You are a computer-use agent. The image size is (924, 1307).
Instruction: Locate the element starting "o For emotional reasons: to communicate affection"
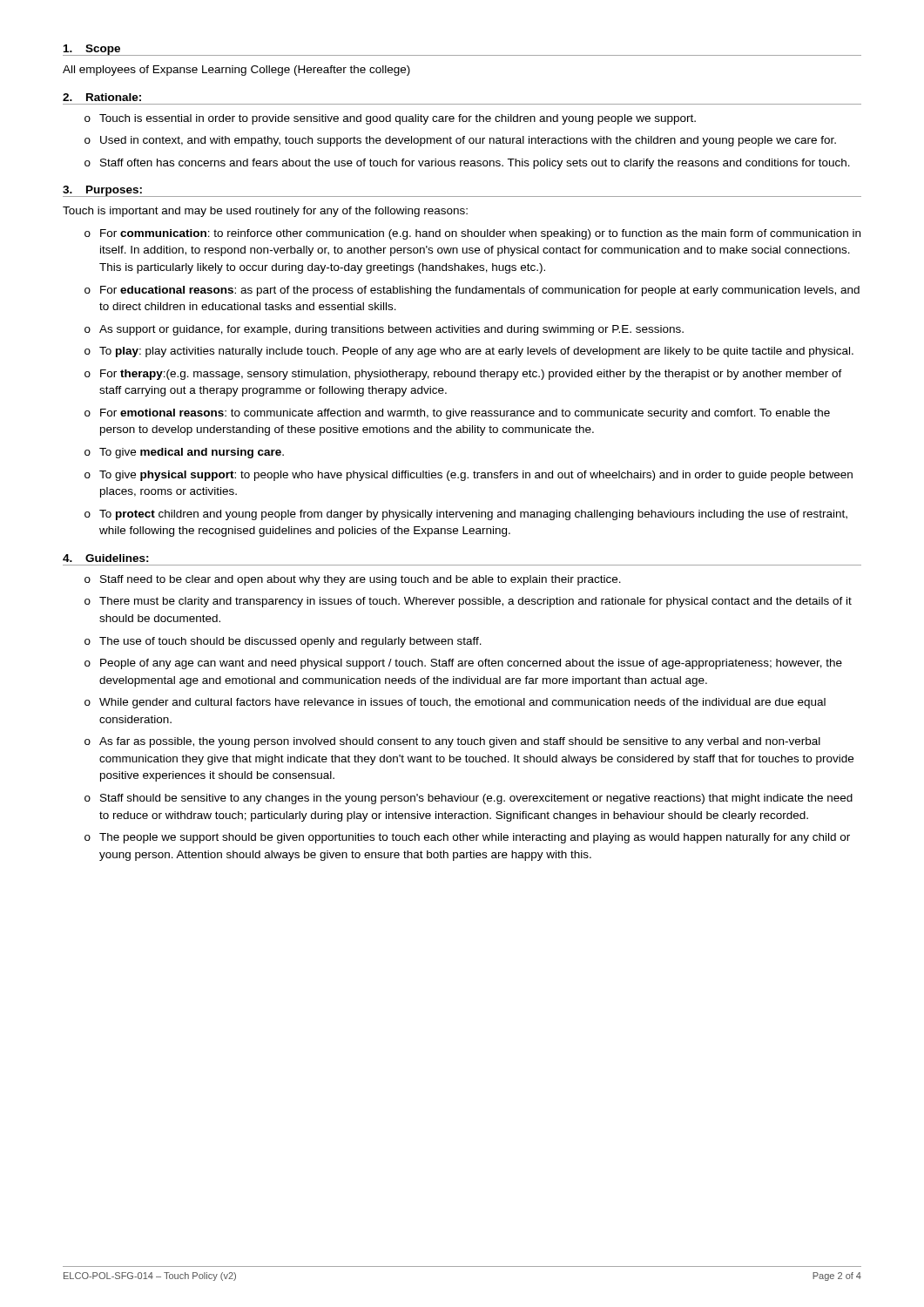point(462,421)
